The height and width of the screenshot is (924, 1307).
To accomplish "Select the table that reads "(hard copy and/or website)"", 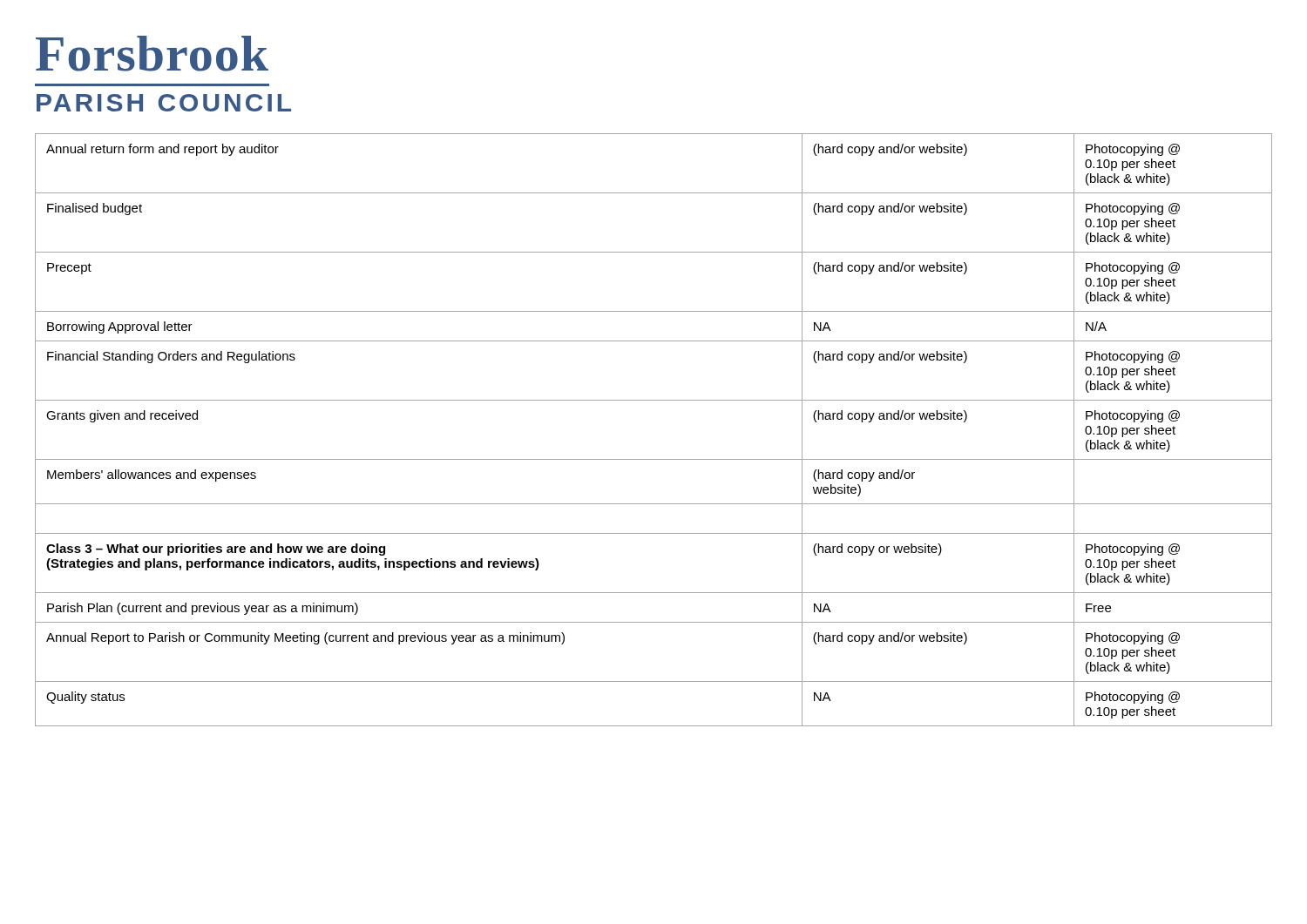I will point(654,430).
